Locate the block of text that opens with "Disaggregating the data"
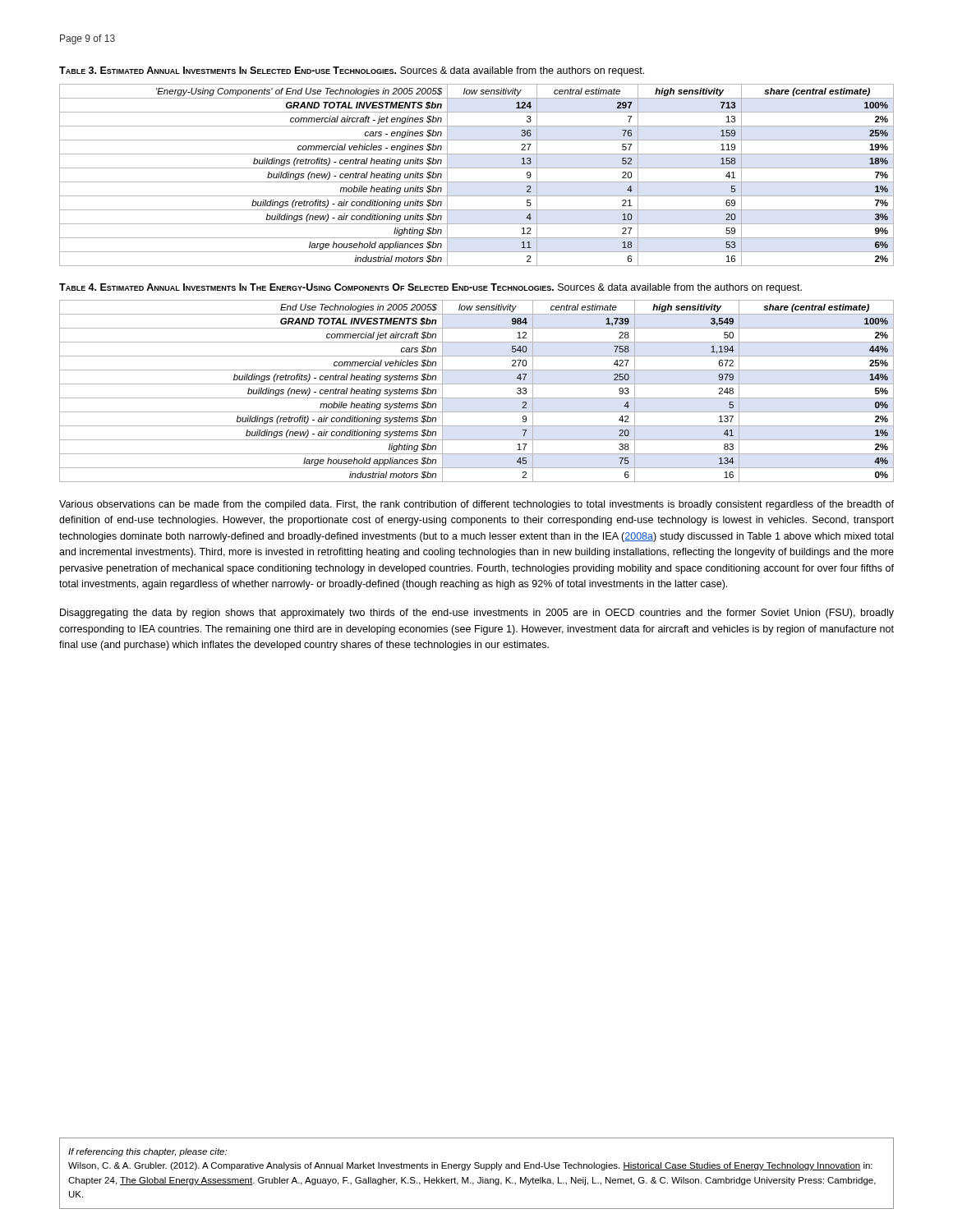This screenshot has width=953, height=1232. (x=476, y=629)
